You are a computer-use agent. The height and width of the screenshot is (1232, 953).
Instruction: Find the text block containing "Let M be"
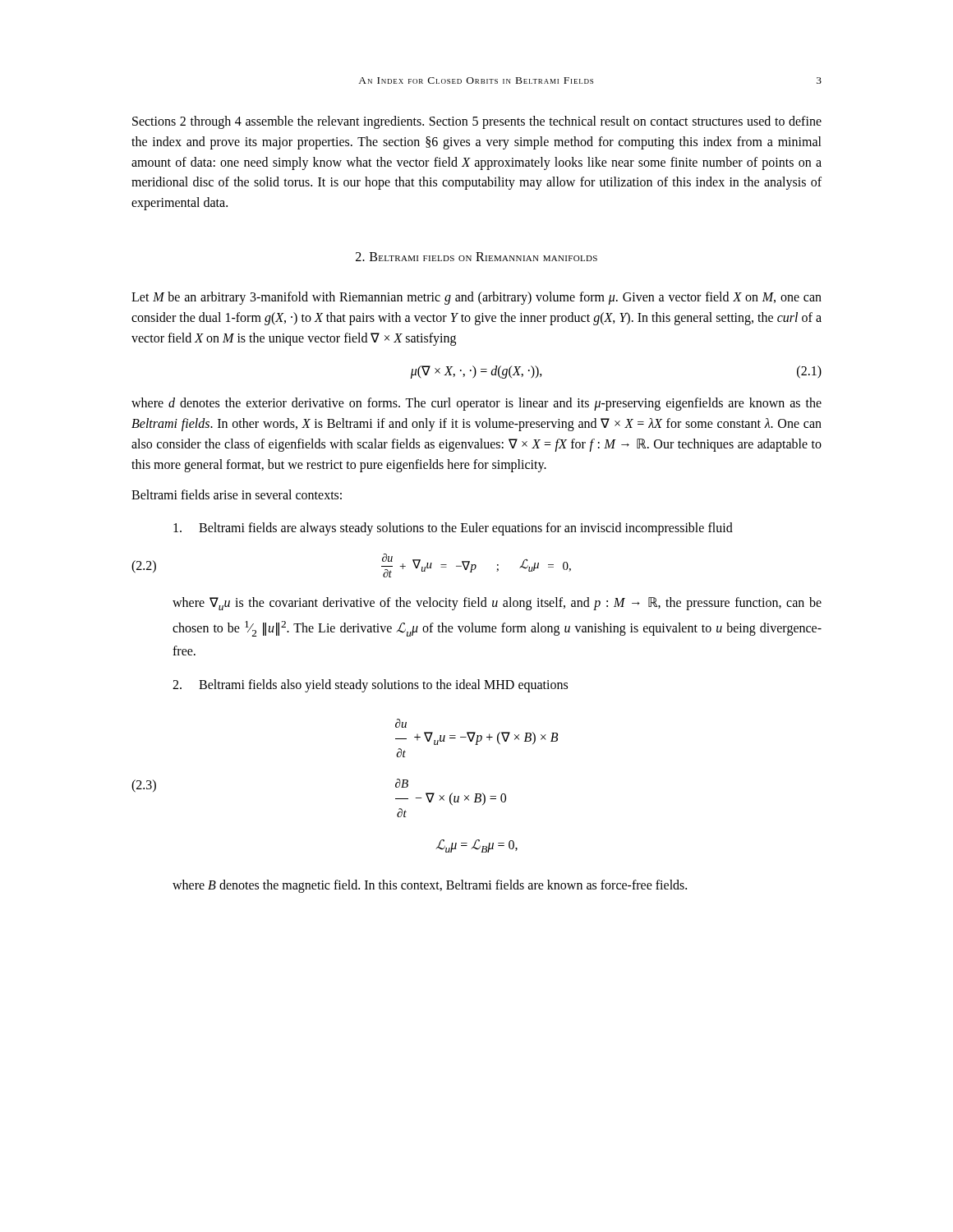pos(476,317)
